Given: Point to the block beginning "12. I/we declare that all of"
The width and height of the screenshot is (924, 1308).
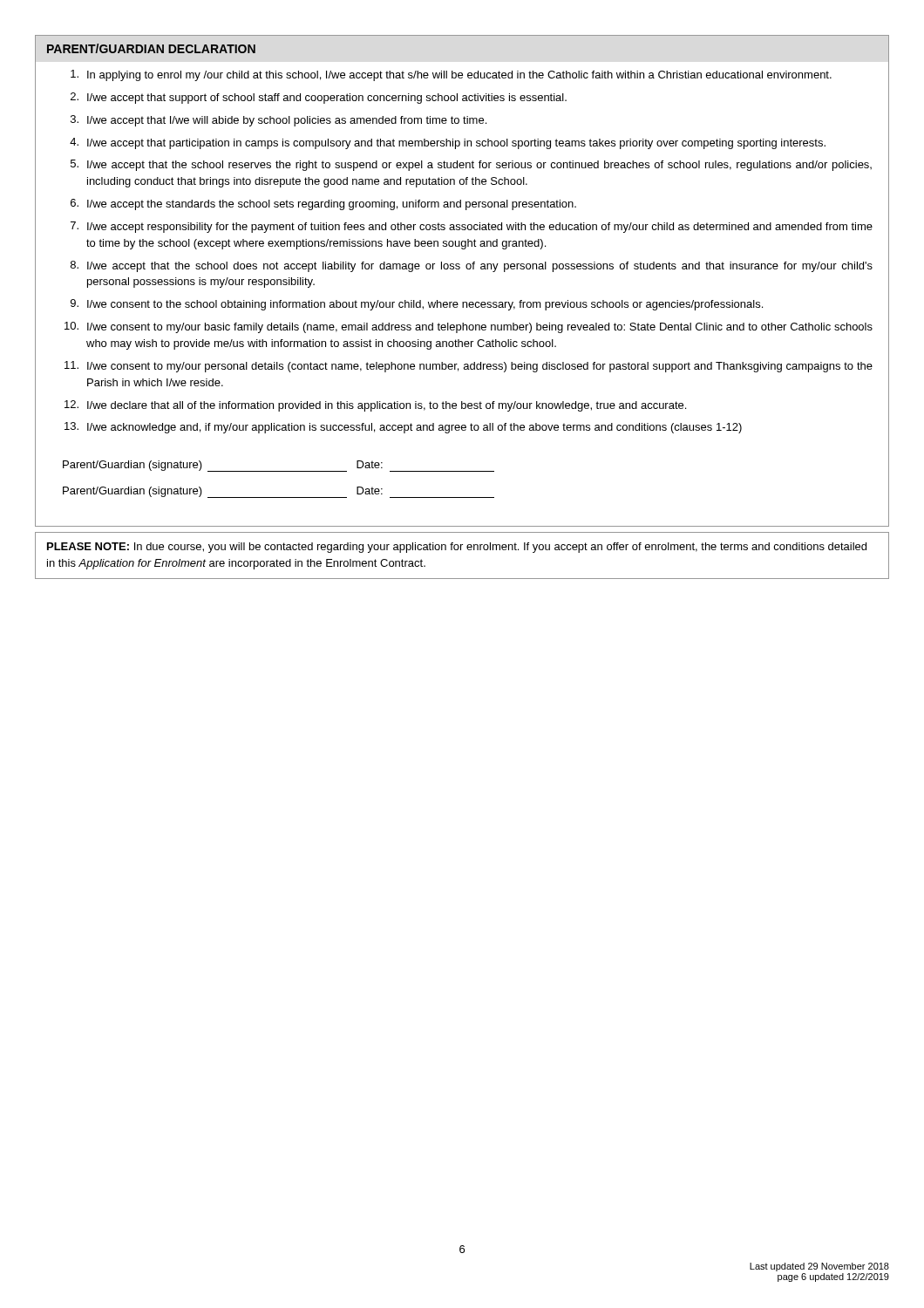Looking at the screenshot, I should point(462,405).
